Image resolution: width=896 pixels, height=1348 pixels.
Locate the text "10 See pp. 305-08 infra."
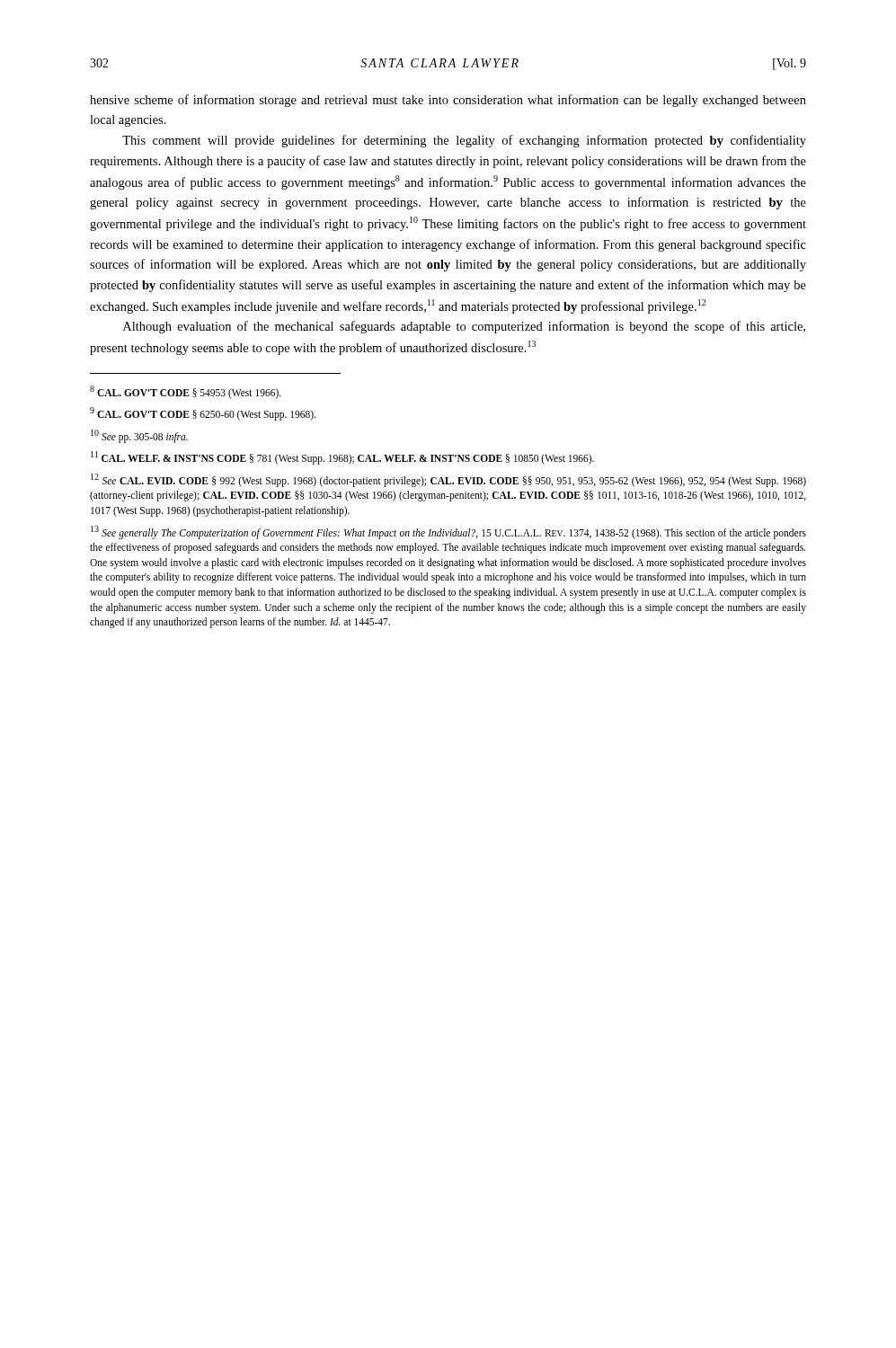[139, 435]
